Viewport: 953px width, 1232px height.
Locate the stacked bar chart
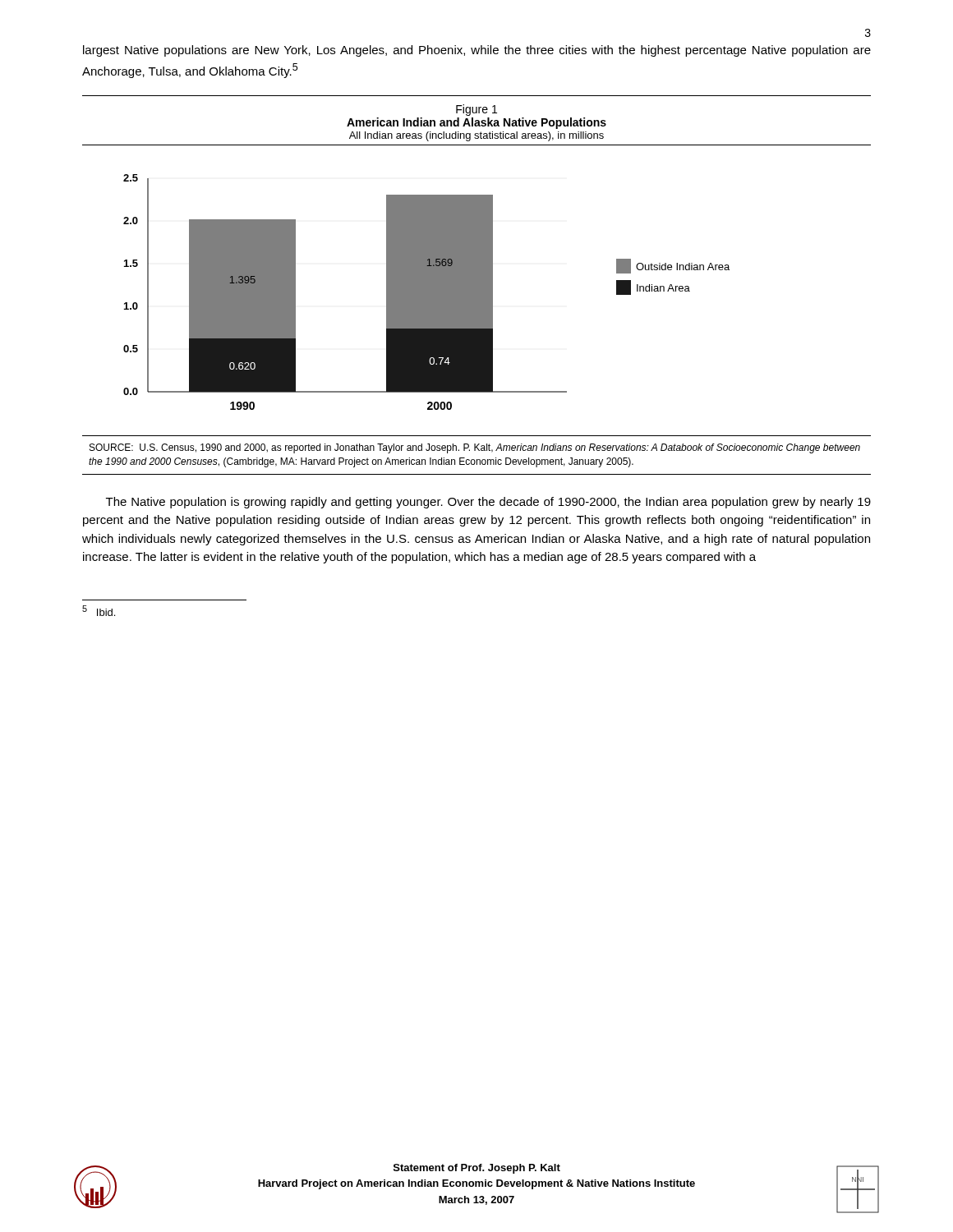tap(476, 290)
